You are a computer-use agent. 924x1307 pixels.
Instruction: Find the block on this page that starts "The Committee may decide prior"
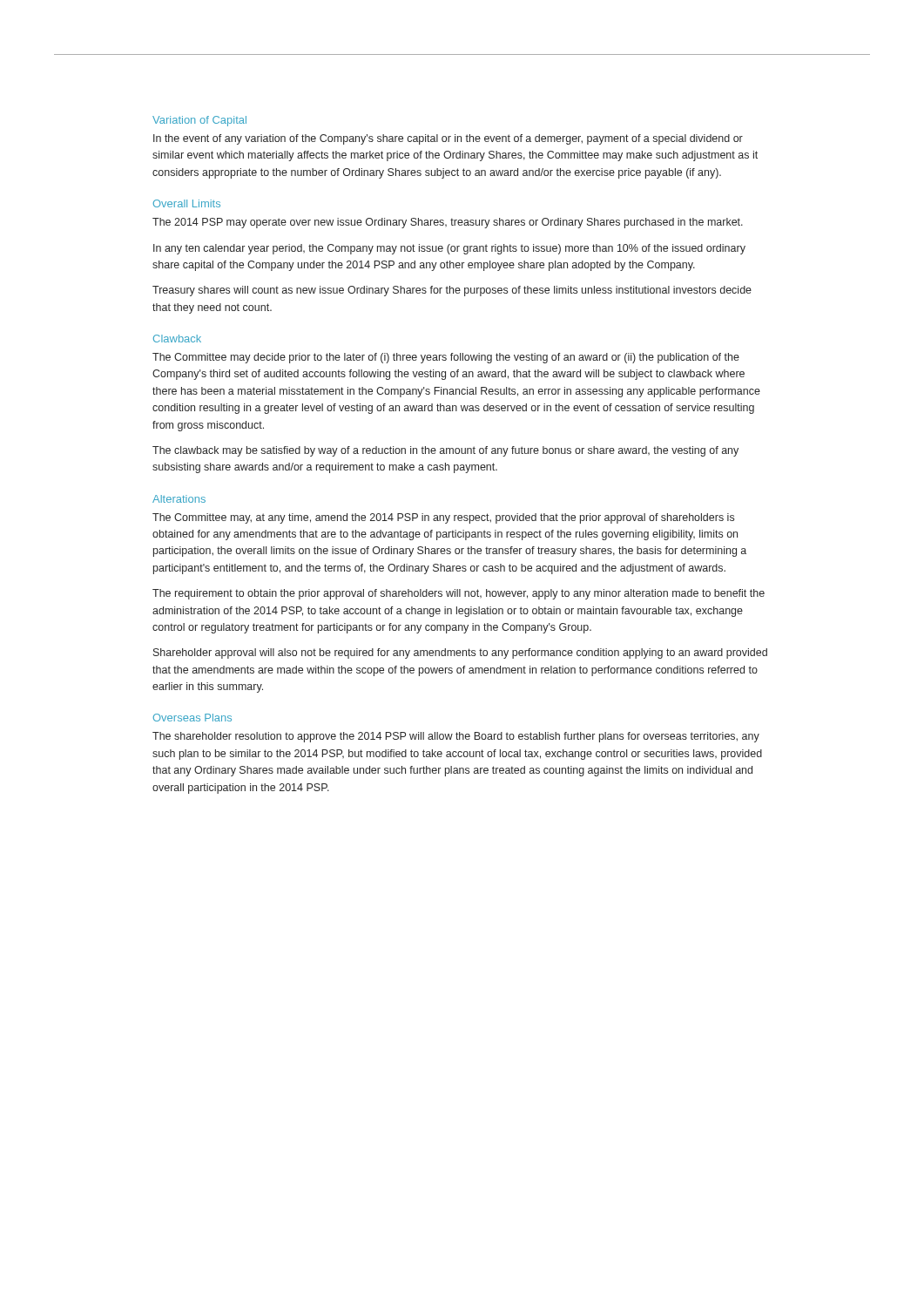pos(456,391)
